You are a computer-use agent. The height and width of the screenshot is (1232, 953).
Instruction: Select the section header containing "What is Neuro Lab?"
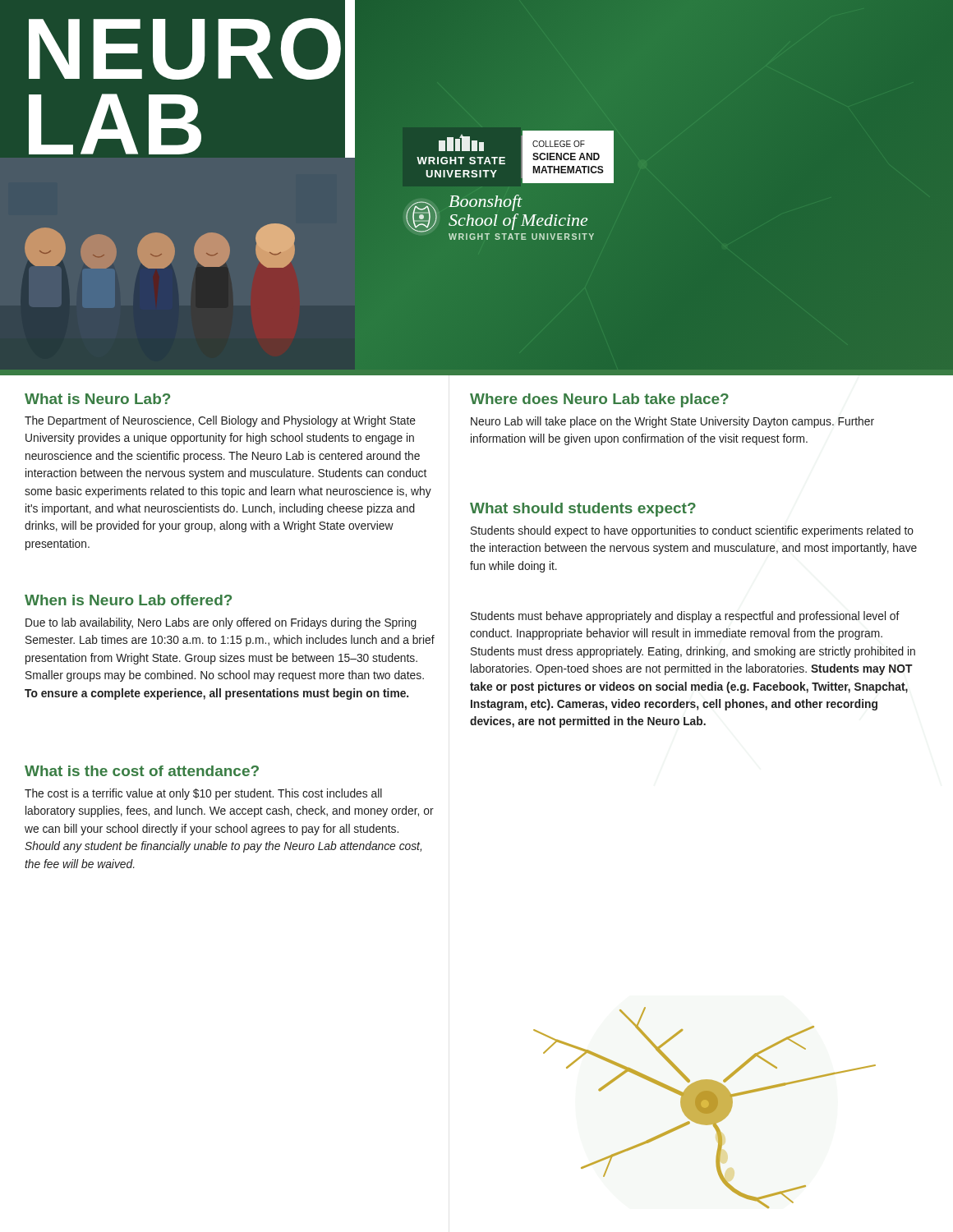[98, 399]
